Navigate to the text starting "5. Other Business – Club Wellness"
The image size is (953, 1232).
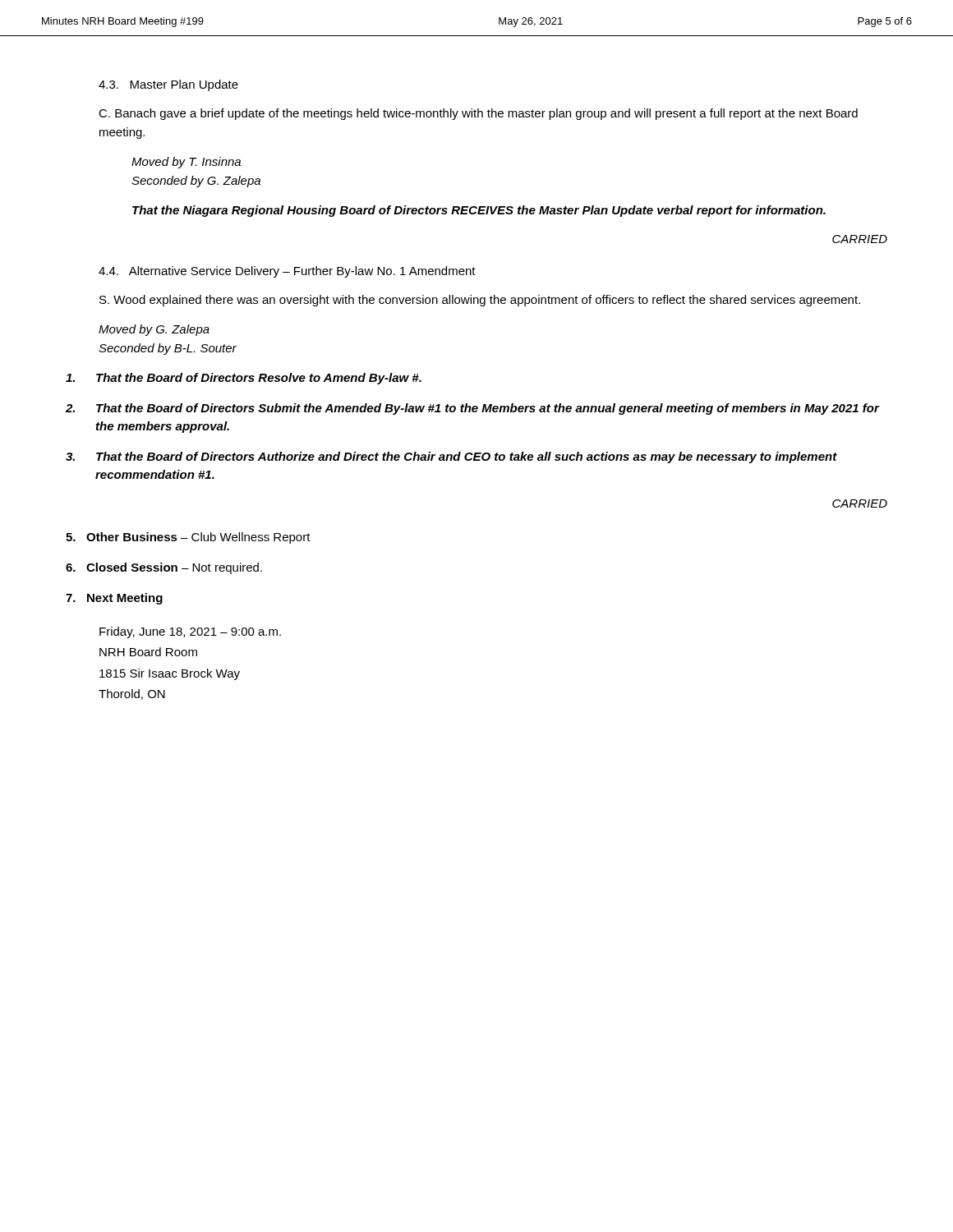click(188, 536)
